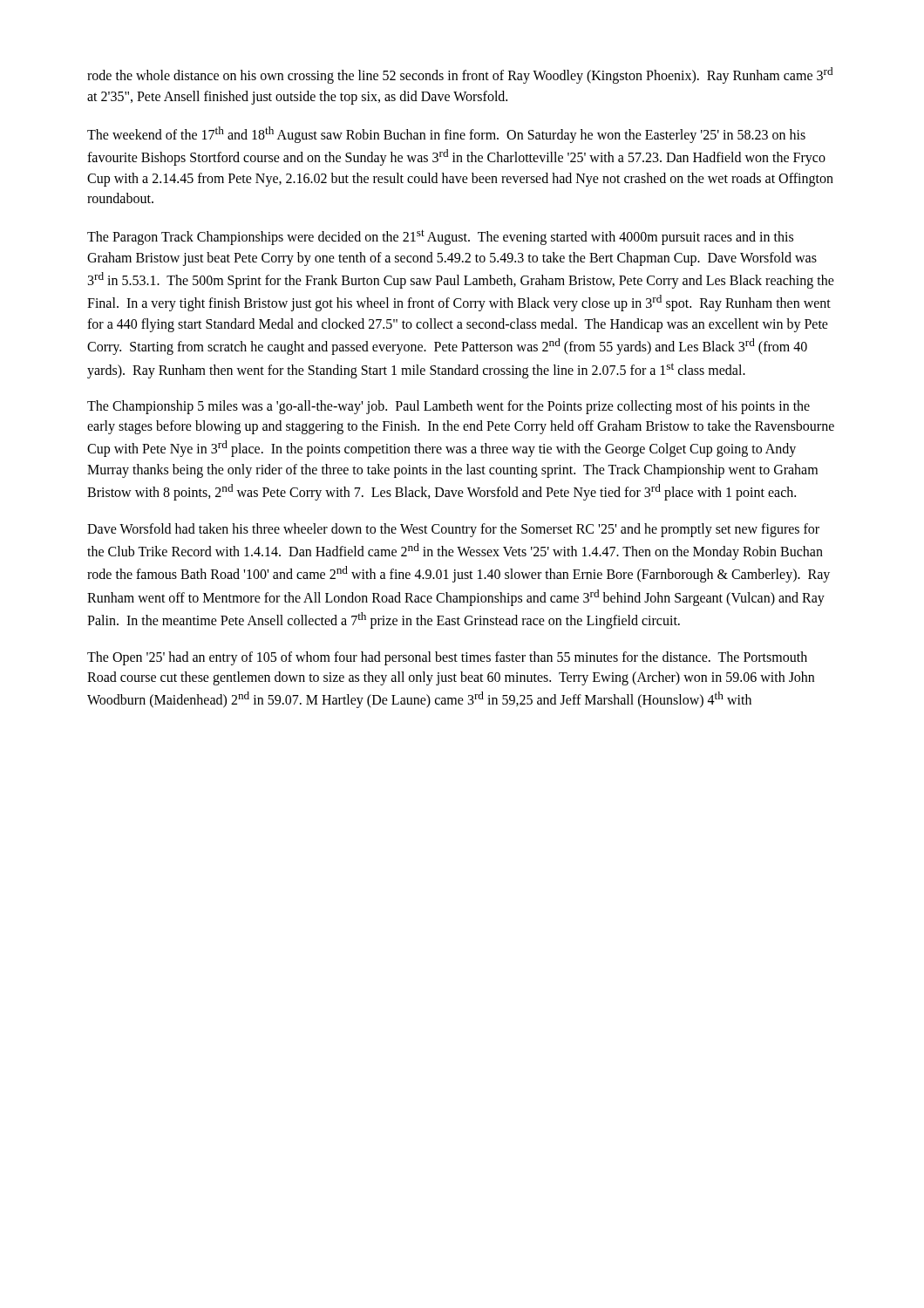
Task: Locate the region starting "The Open '25' had an"
Action: [x=451, y=679]
